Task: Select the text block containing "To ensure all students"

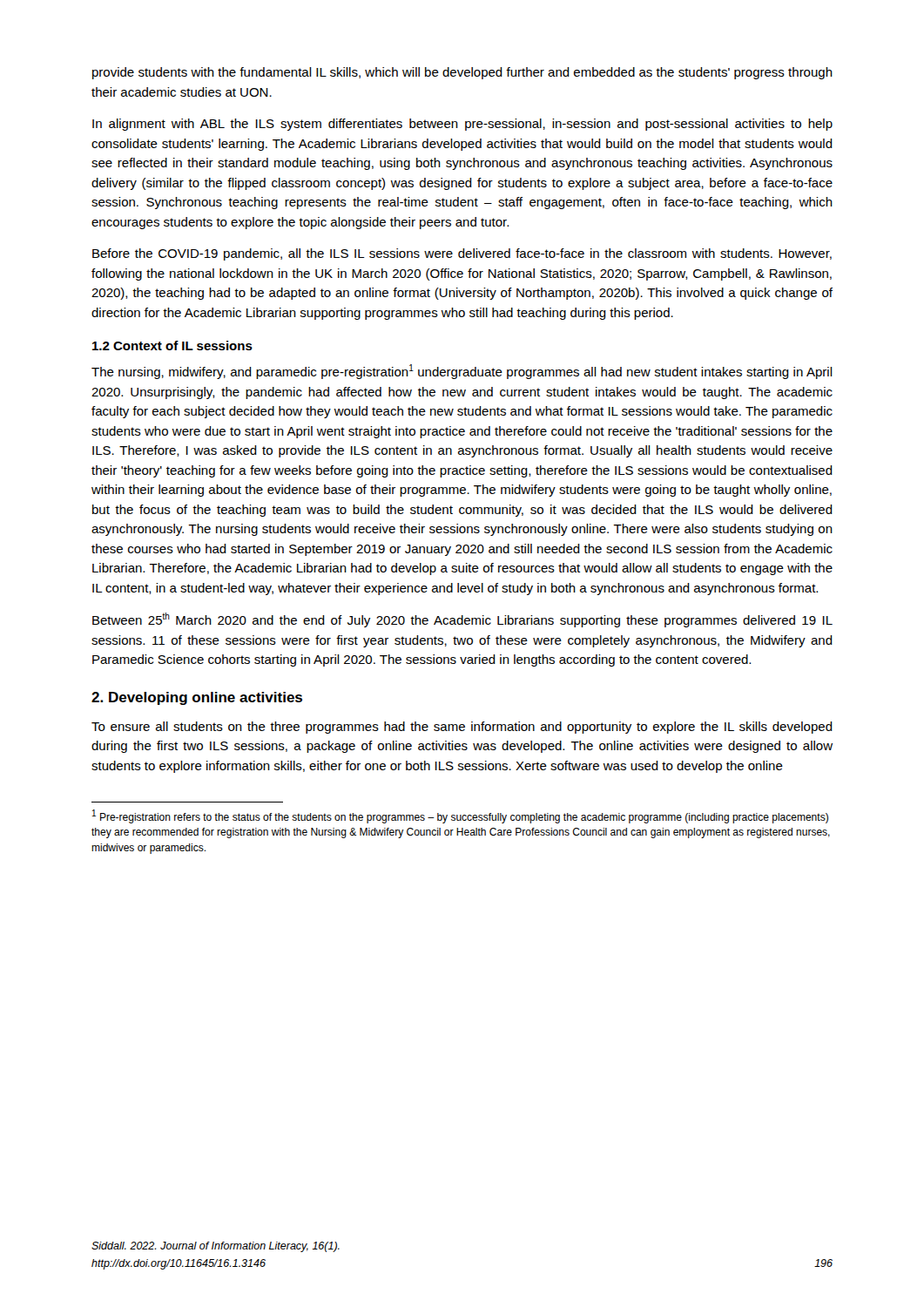Action: (x=462, y=746)
